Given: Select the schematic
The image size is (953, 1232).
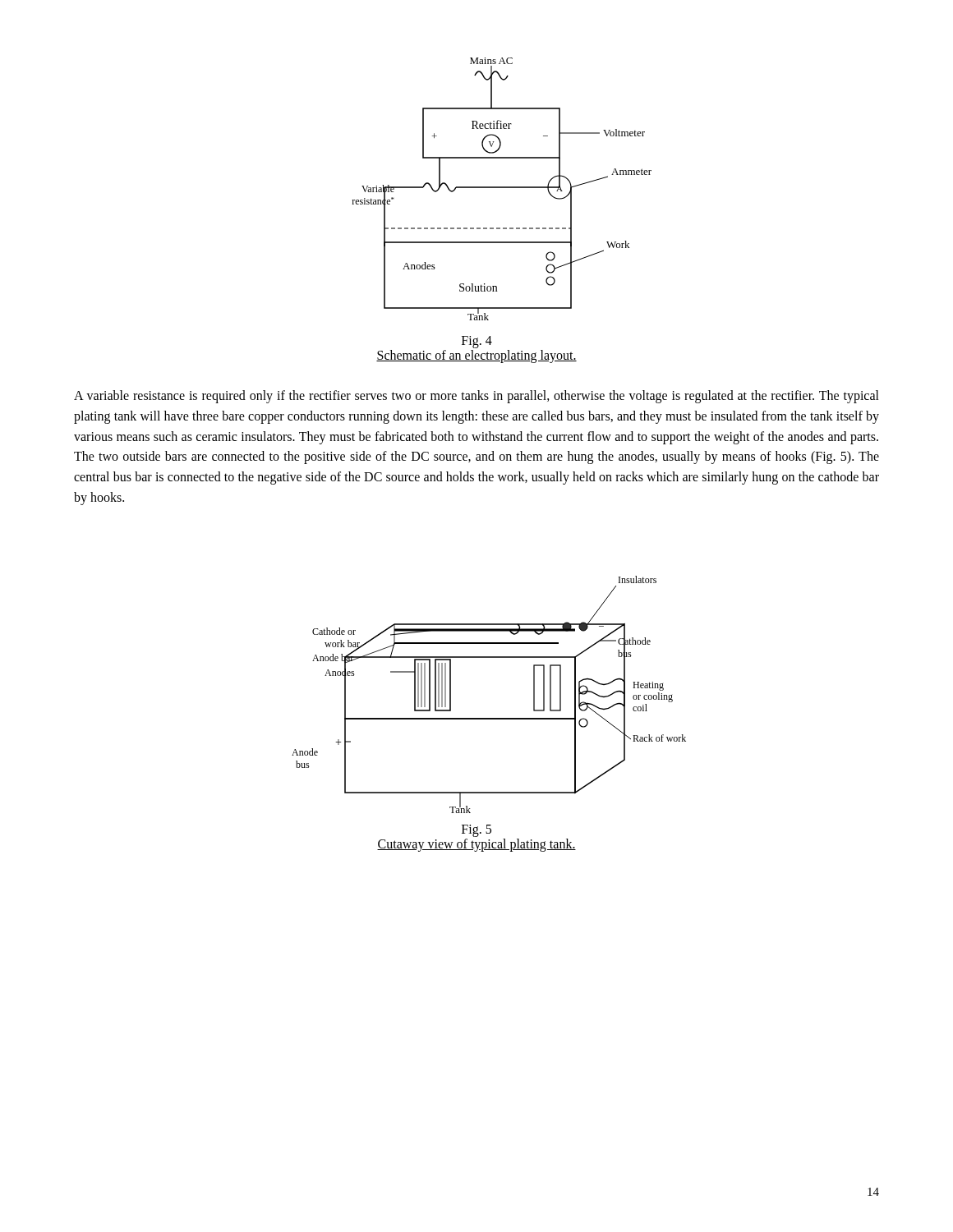Looking at the screenshot, I should coord(476,189).
